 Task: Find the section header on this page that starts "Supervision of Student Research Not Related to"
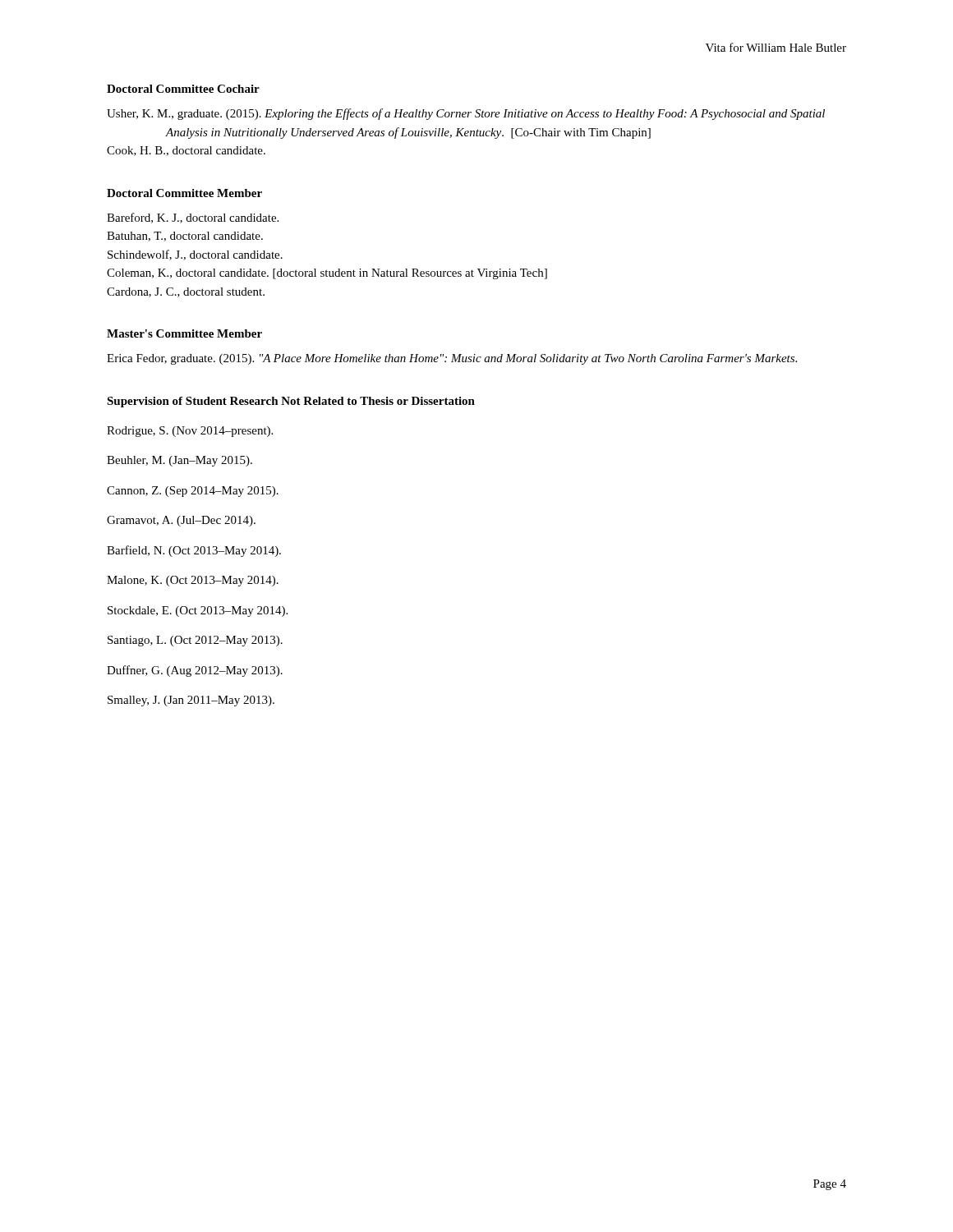point(291,400)
